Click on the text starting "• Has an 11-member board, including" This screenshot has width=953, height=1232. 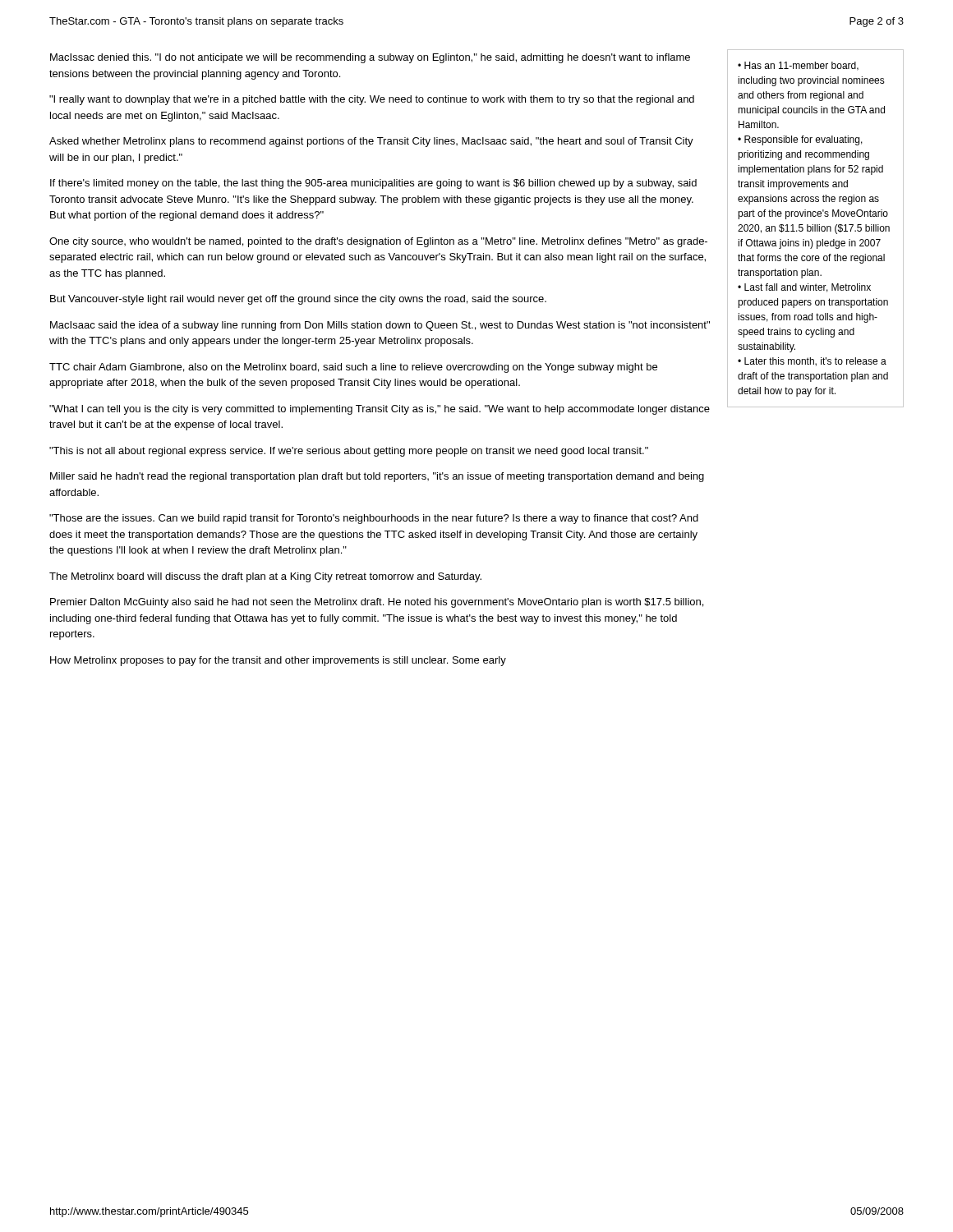[815, 95]
